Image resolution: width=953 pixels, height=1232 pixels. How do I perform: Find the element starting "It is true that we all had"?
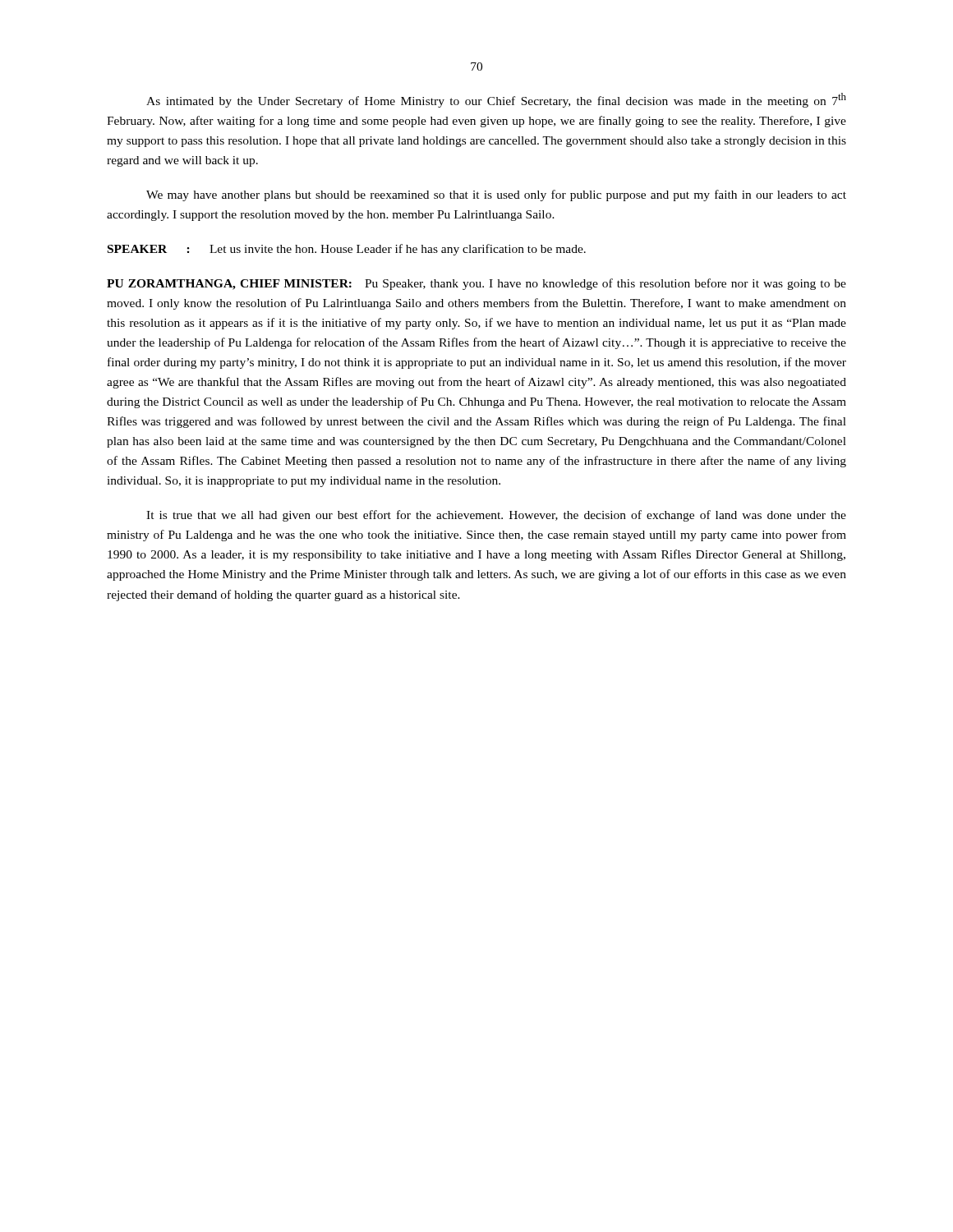tap(476, 555)
